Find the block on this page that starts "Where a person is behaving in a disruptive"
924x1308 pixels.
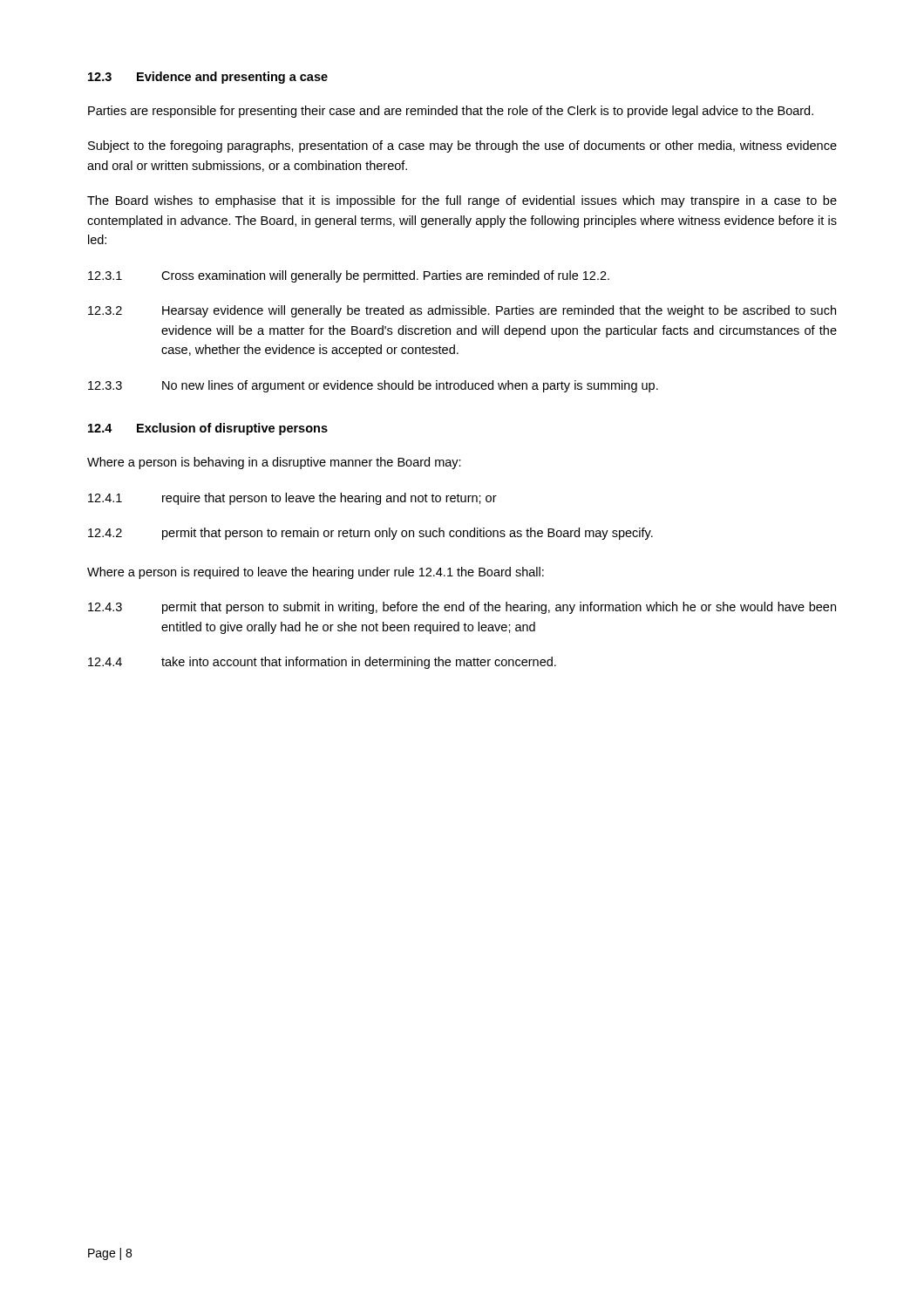coord(274,462)
